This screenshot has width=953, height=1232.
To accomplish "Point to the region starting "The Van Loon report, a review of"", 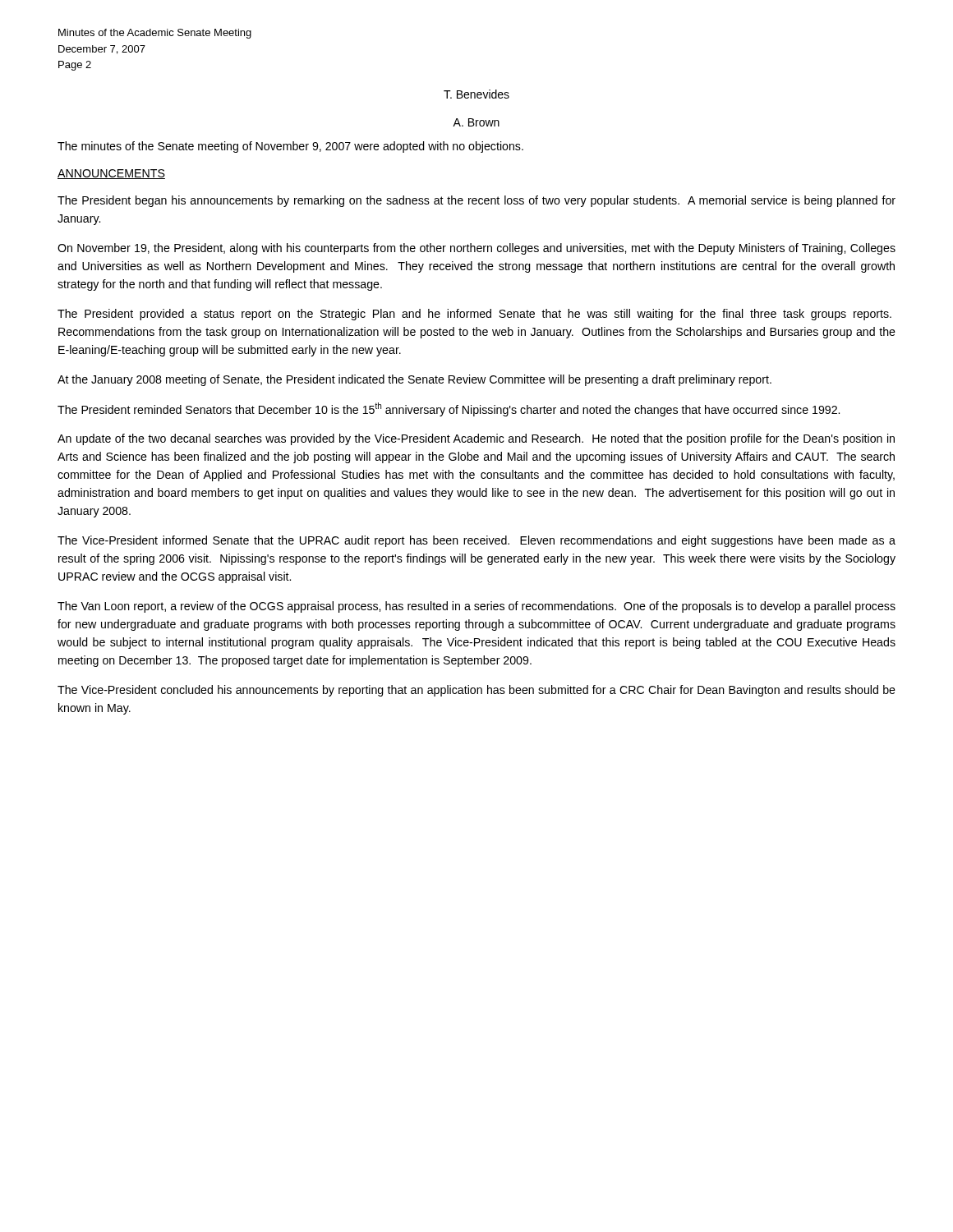I will coord(476,633).
